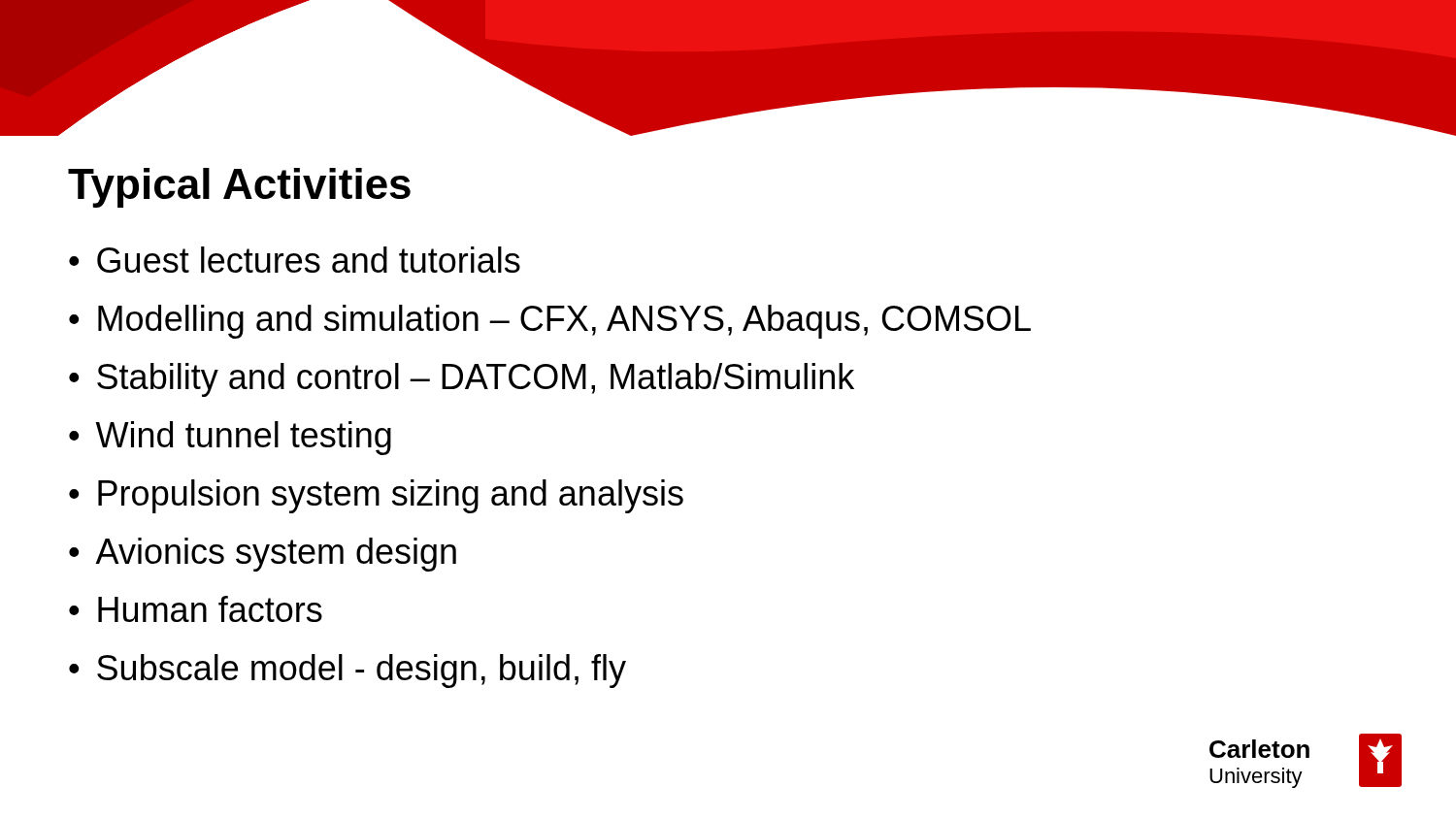Locate the list item with the text "•Guest lectures and tutorials"

pyautogui.click(x=295, y=261)
